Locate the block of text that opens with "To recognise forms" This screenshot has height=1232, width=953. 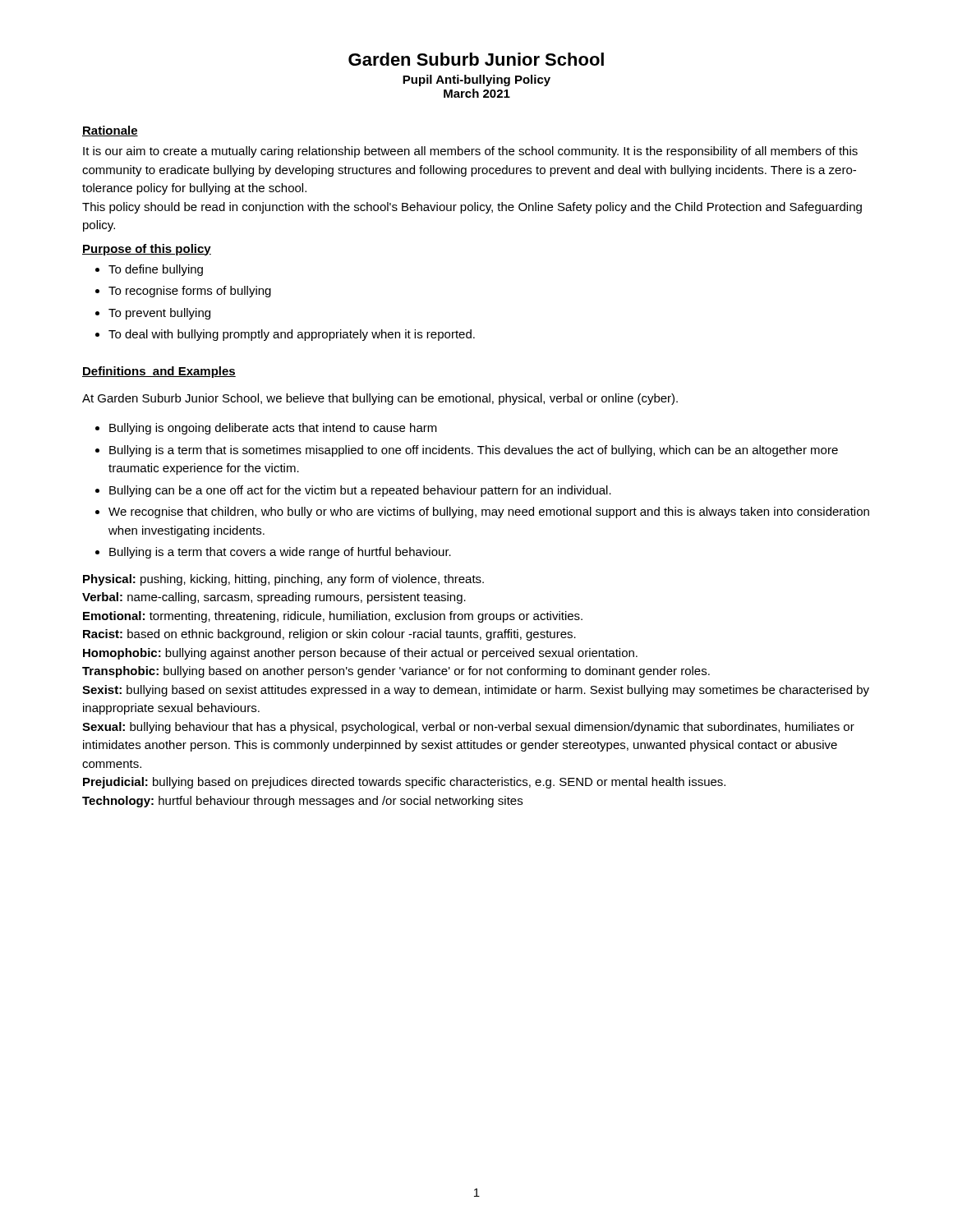click(190, 290)
